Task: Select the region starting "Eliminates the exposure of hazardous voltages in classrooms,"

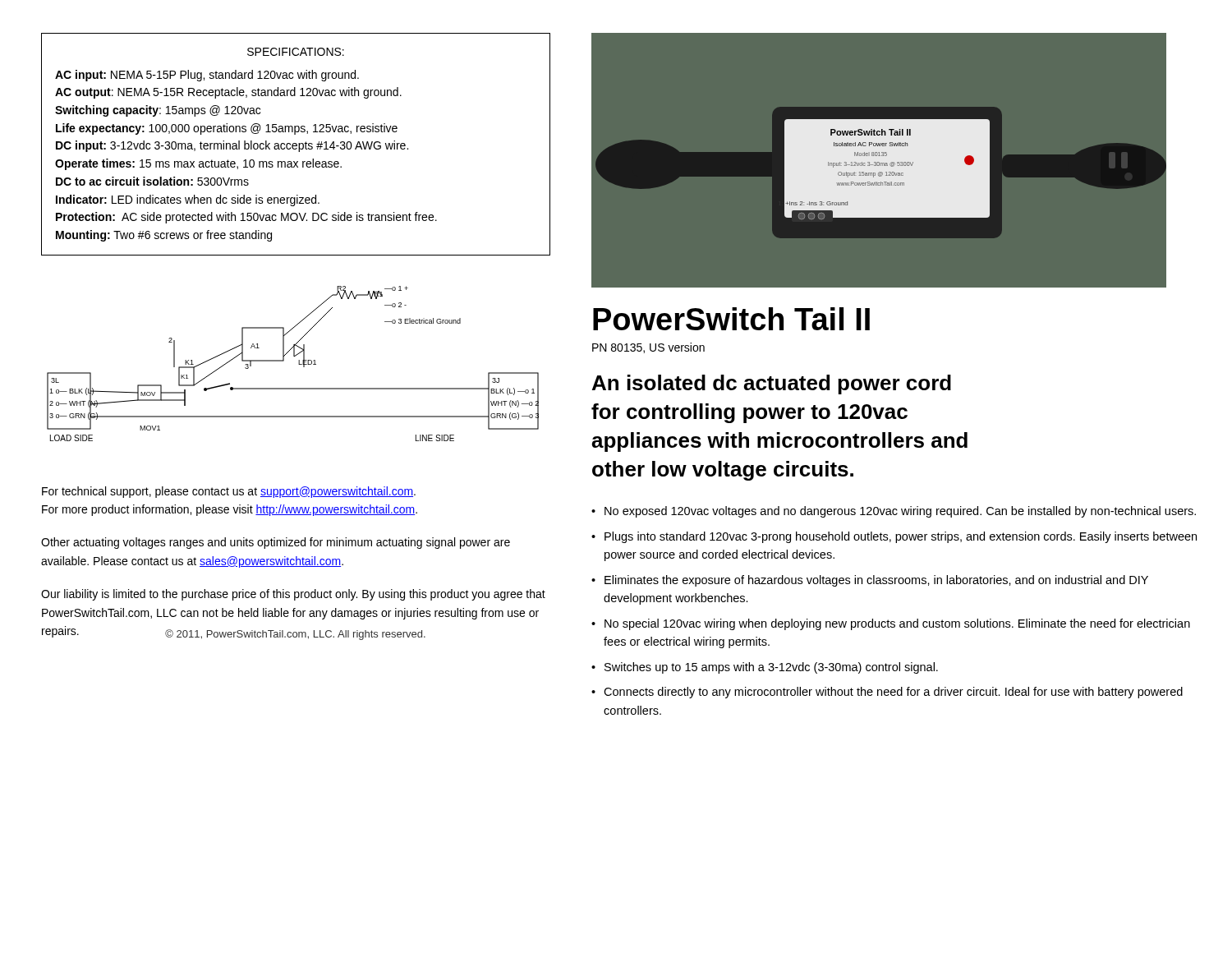Action: tap(876, 589)
